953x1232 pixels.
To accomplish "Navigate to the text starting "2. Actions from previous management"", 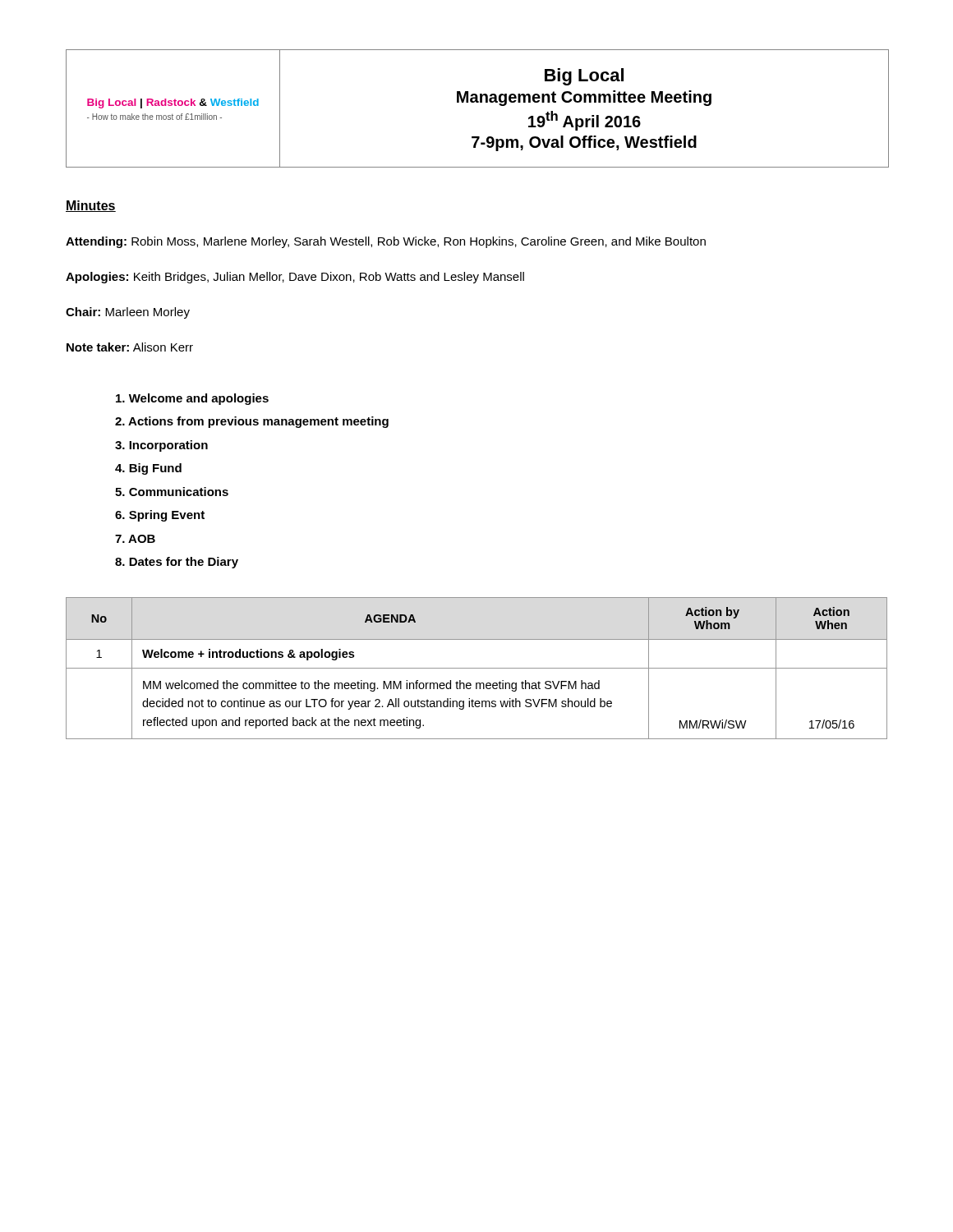I will pos(252,421).
